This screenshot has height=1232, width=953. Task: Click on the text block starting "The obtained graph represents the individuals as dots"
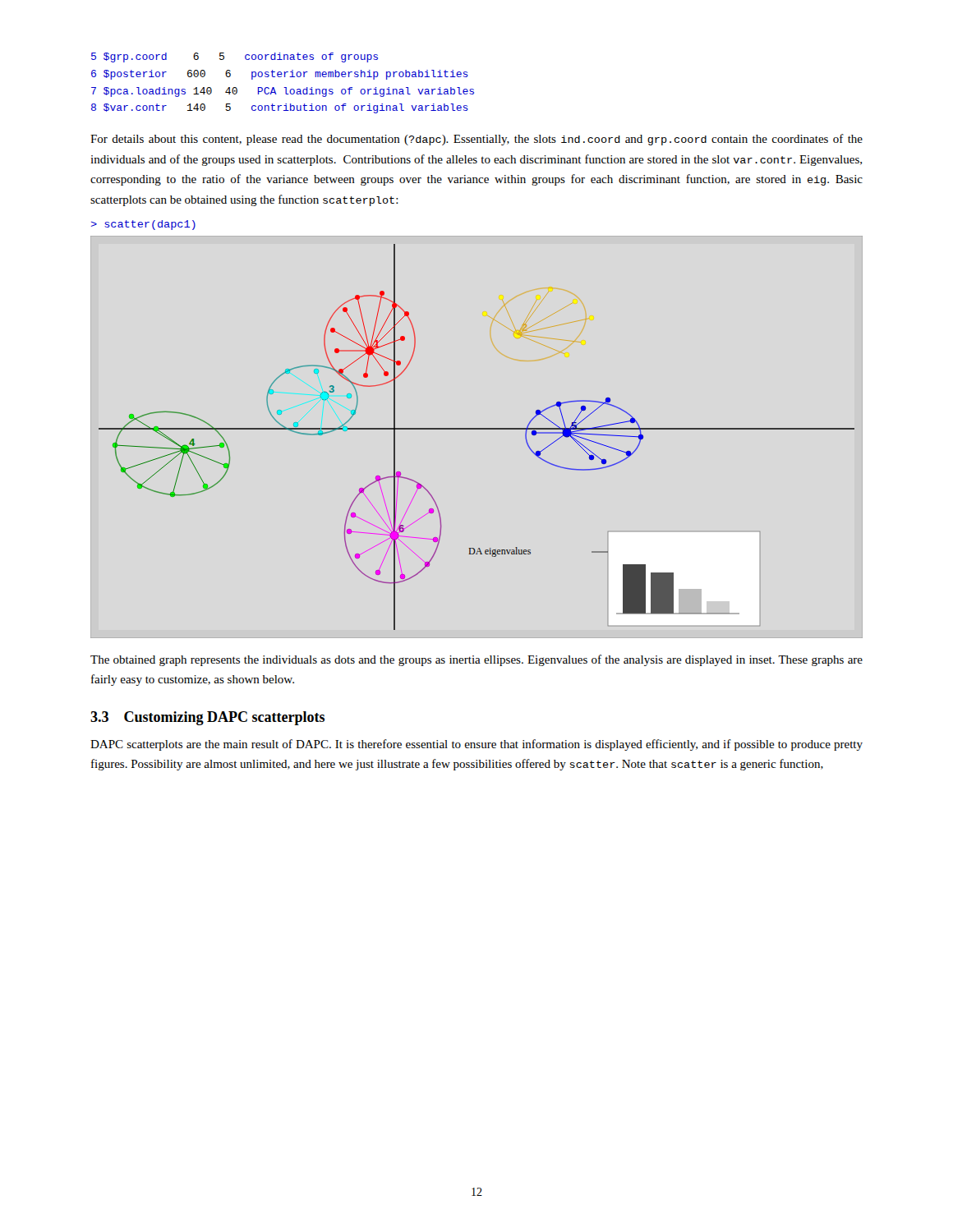tap(476, 669)
